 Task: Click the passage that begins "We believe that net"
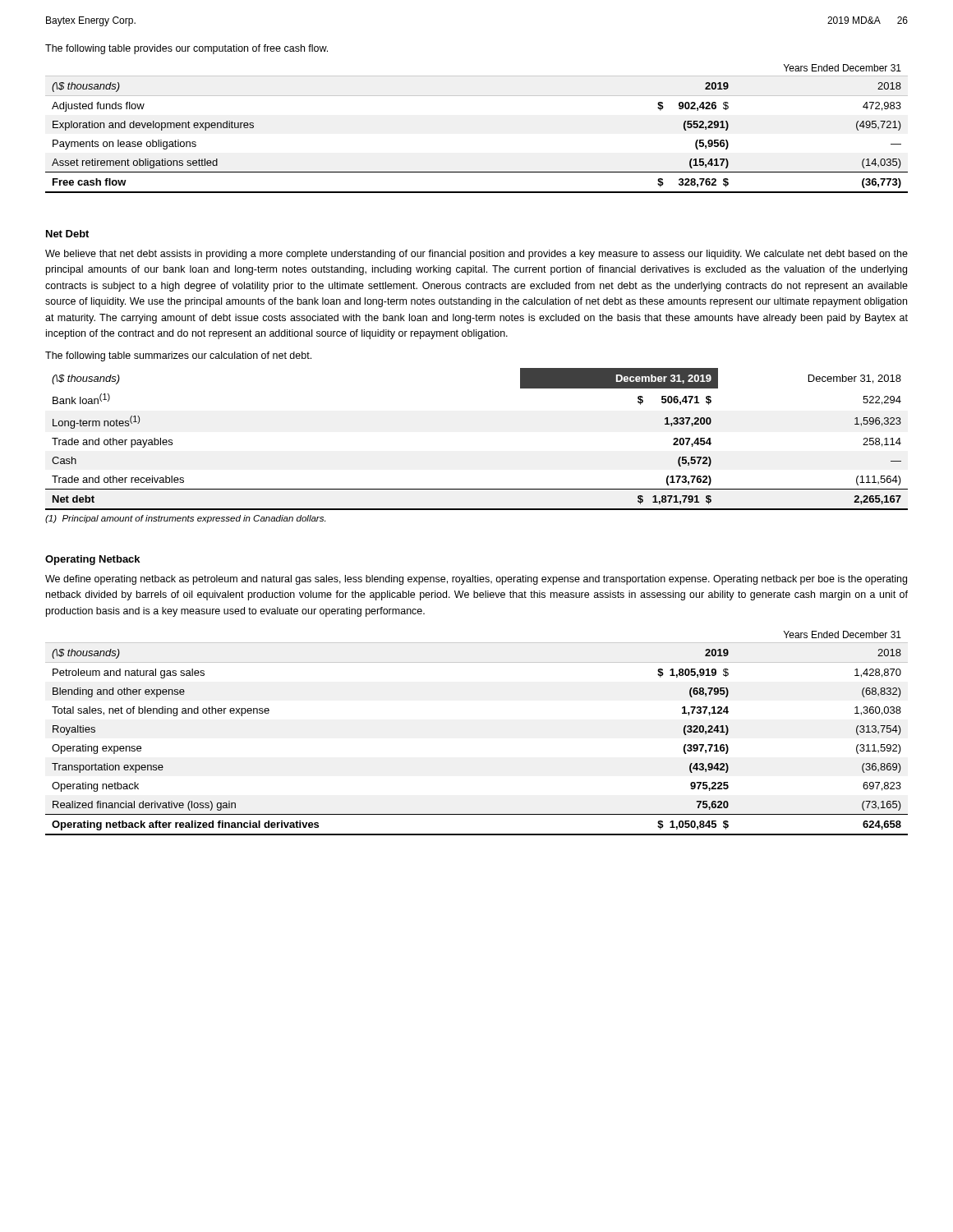click(476, 294)
